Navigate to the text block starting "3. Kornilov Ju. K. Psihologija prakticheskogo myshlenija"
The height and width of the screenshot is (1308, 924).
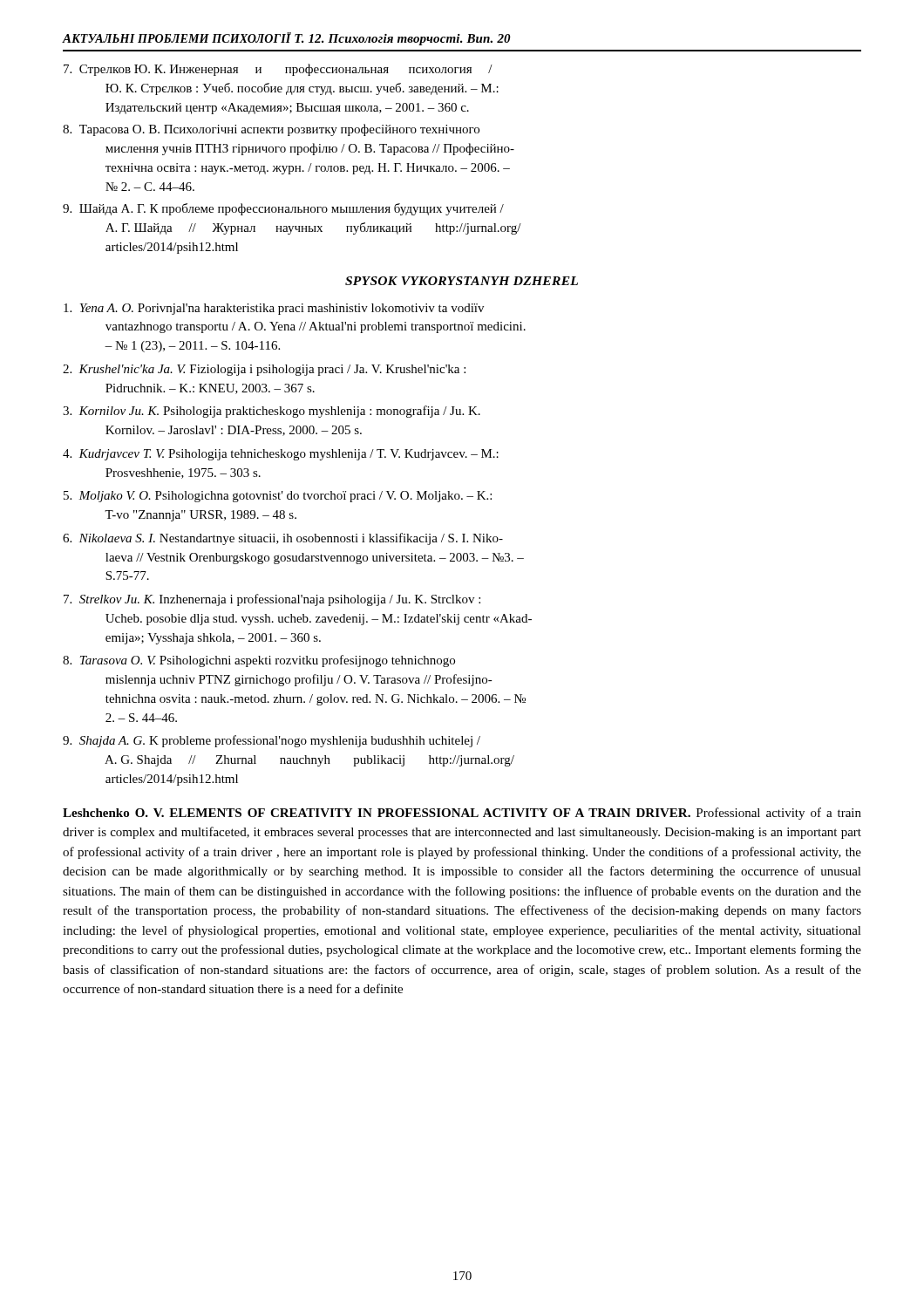click(272, 420)
